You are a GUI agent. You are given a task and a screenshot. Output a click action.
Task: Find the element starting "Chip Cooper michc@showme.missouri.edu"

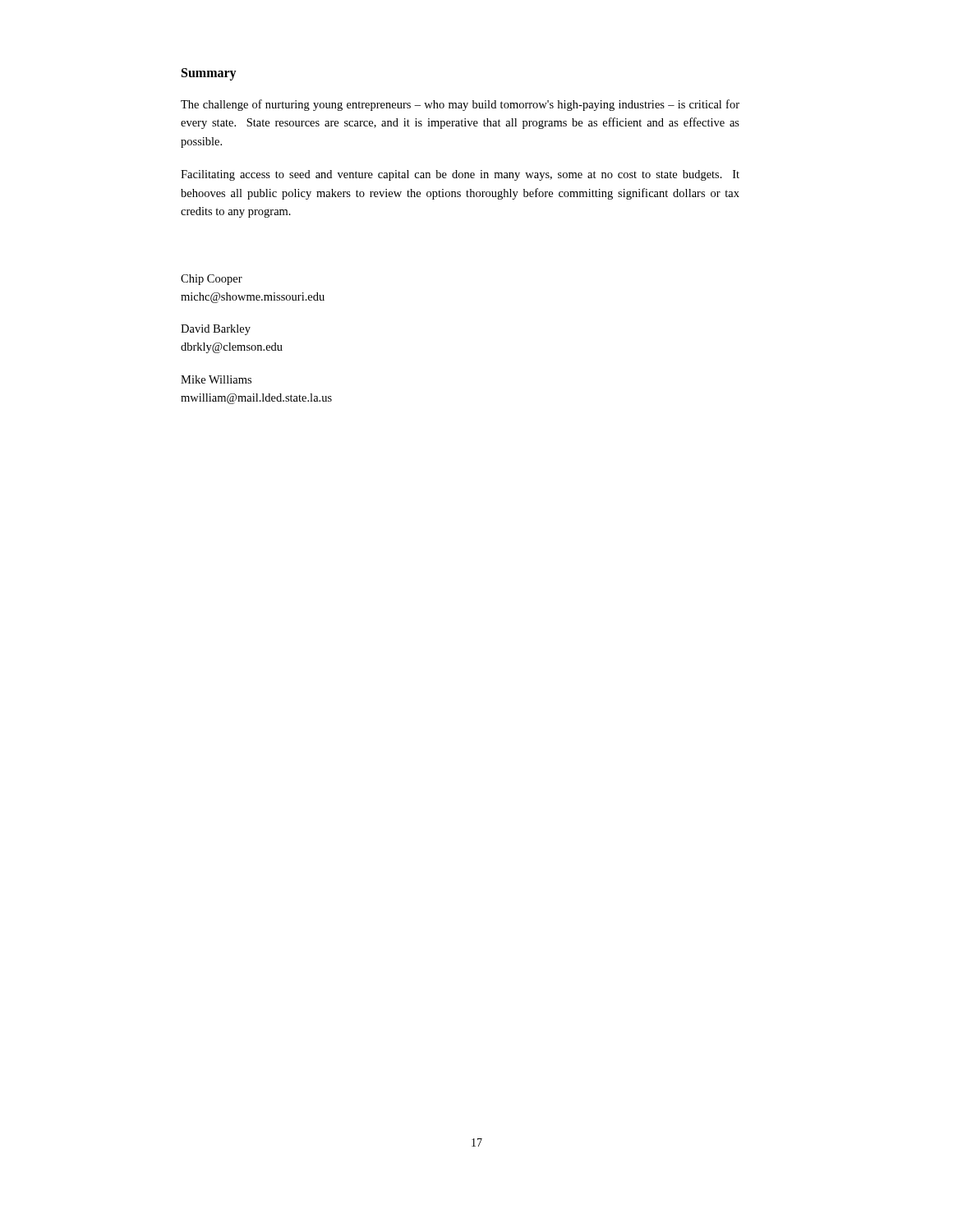click(x=253, y=287)
